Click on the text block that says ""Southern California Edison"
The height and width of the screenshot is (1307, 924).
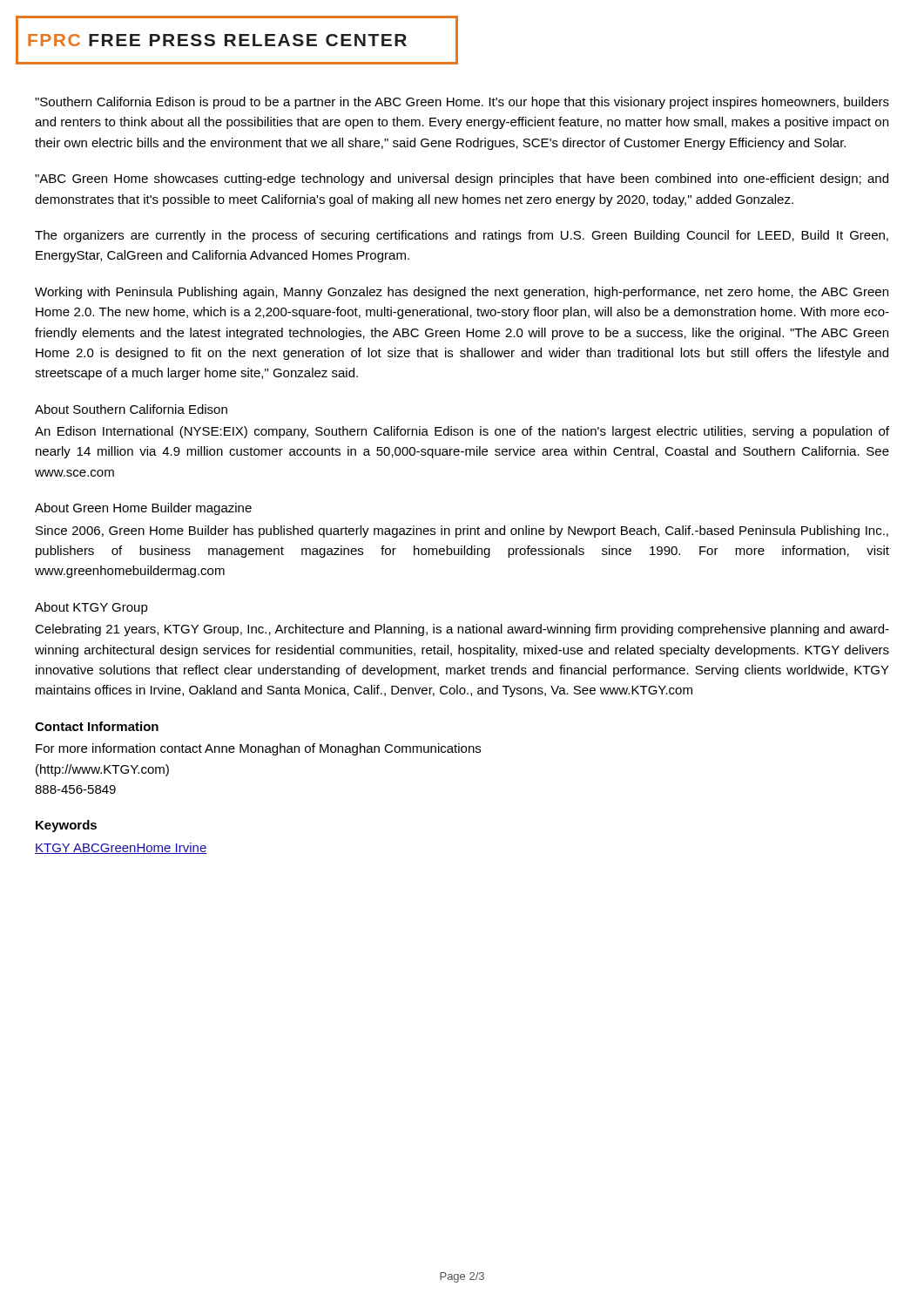tap(462, 122)
